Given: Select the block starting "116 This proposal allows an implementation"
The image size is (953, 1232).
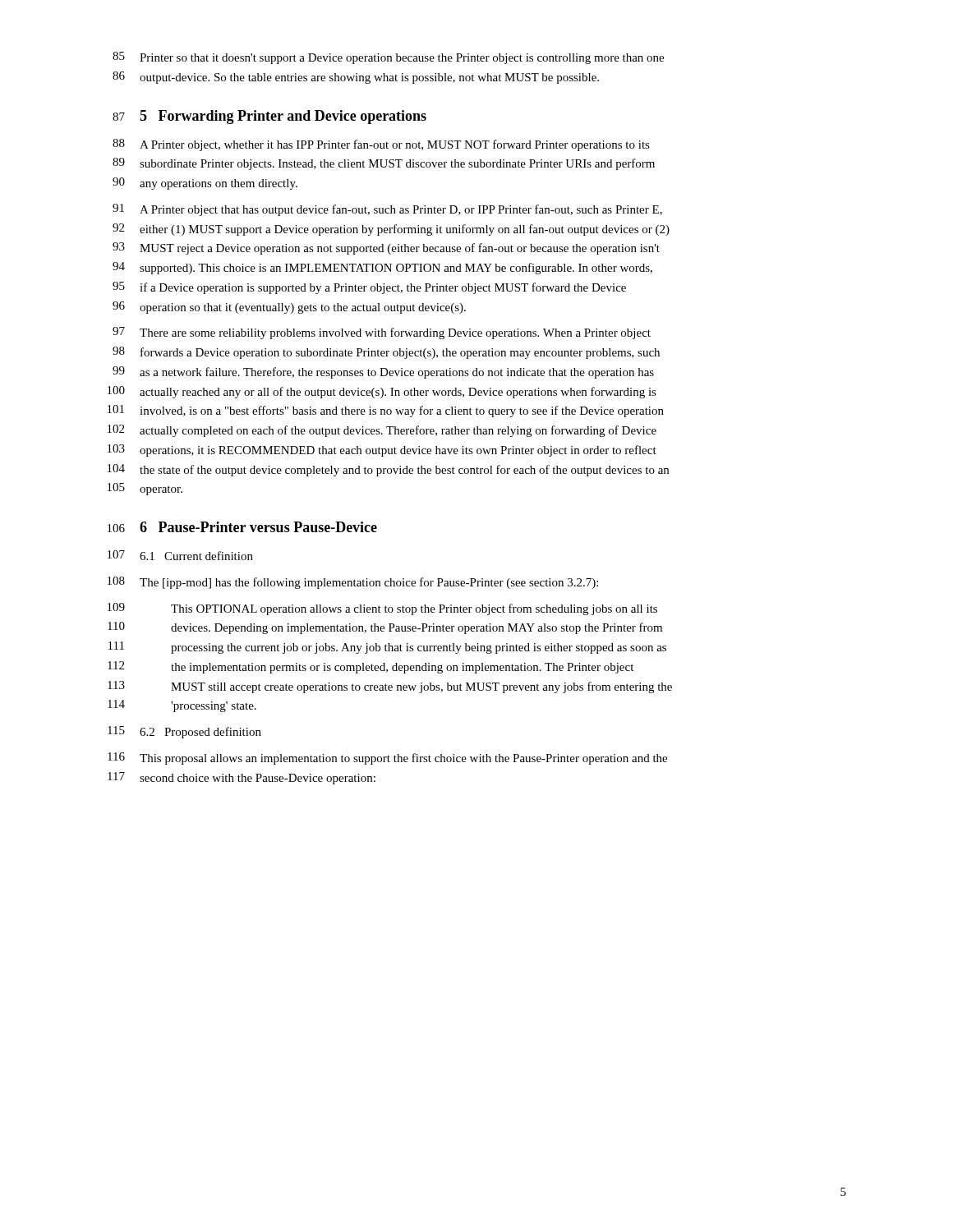Looking at the screenshot, I should [464, 769].
